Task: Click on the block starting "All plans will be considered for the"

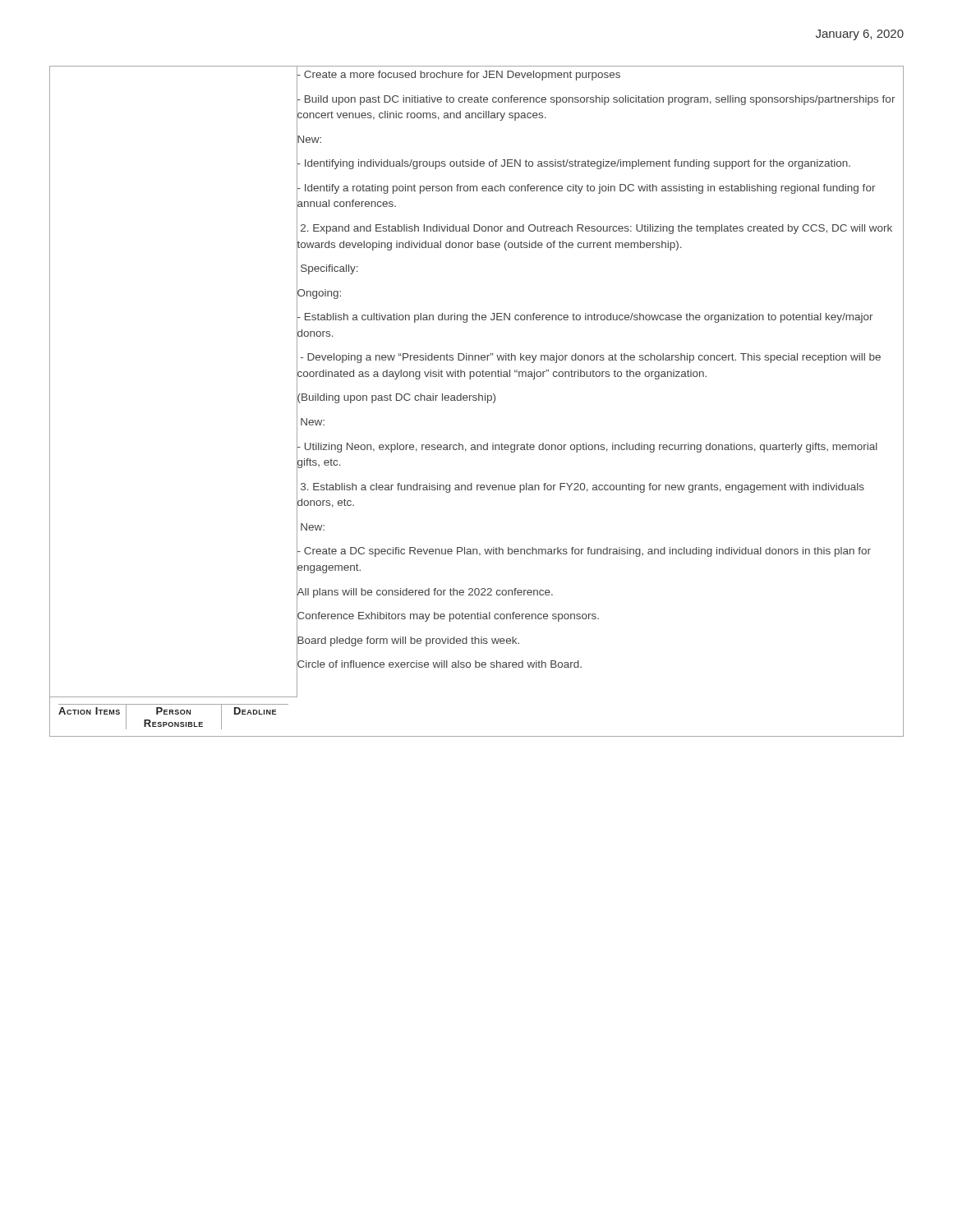Action: pos(425,591)
